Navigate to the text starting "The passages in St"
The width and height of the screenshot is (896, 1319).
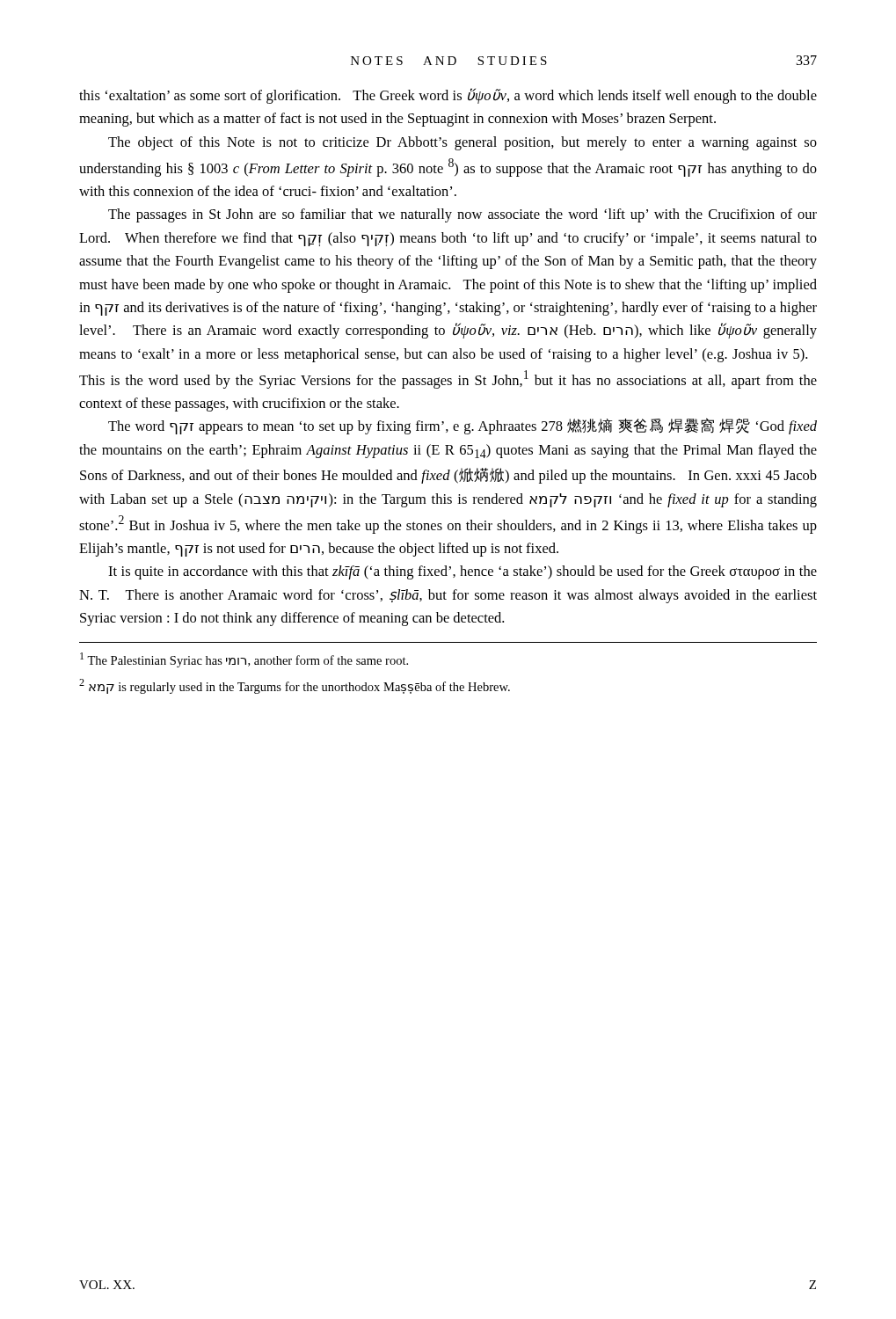coord(448,310)
